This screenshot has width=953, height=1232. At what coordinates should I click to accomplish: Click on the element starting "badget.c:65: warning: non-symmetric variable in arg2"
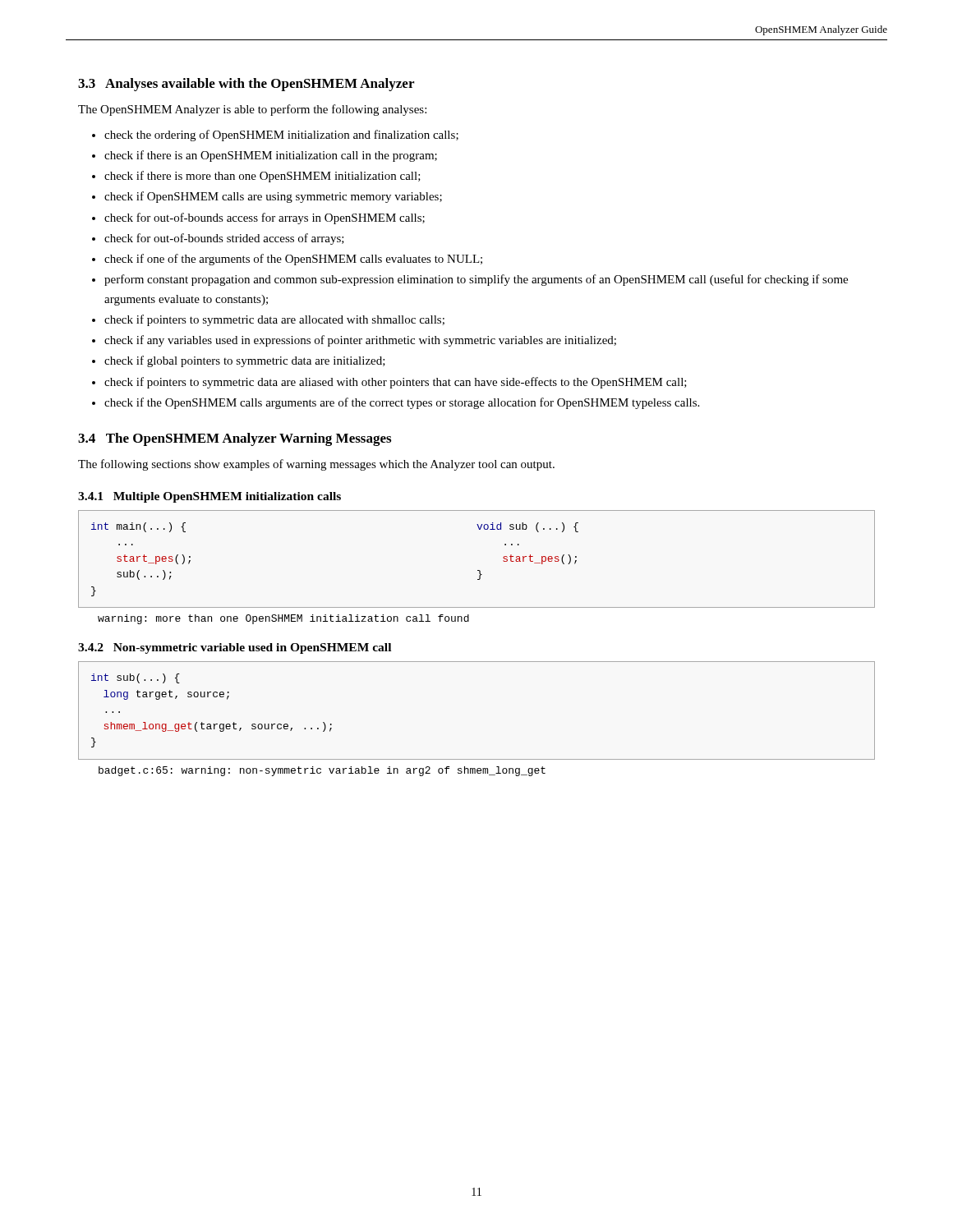322,770
